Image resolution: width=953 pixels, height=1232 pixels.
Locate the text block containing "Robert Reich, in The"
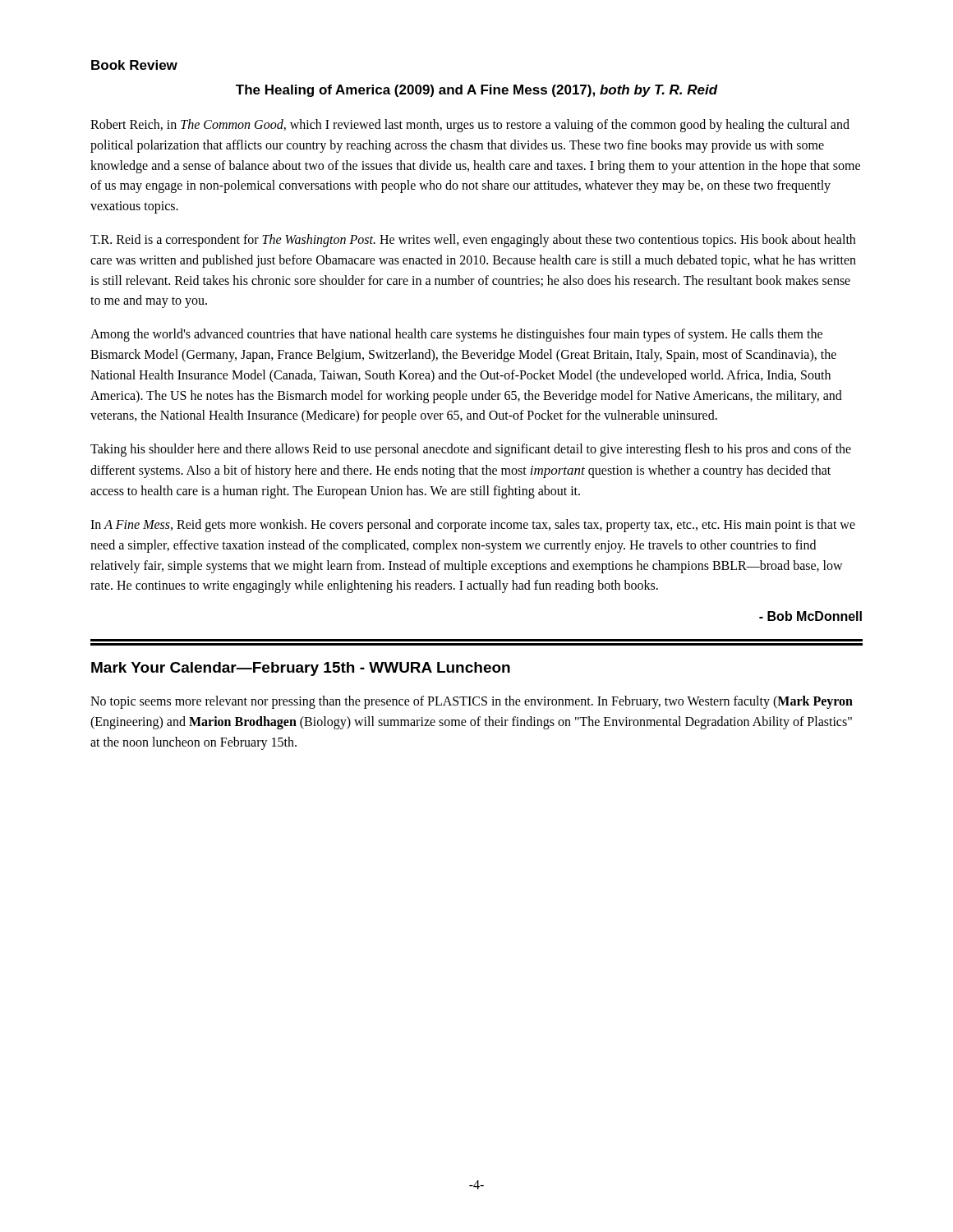(x=475, y=165)
